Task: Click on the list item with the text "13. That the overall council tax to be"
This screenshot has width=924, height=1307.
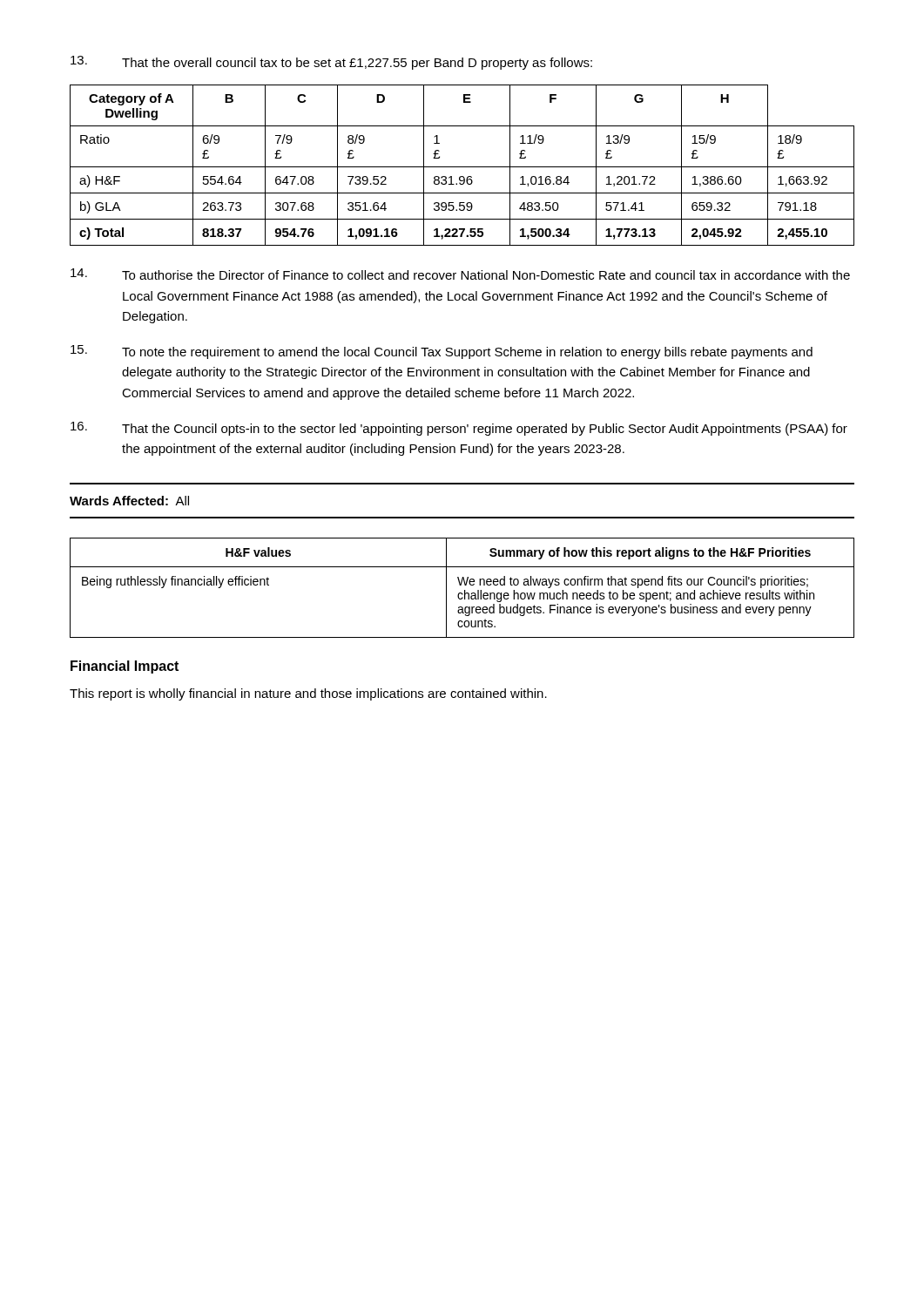Action: pos(462,62)
